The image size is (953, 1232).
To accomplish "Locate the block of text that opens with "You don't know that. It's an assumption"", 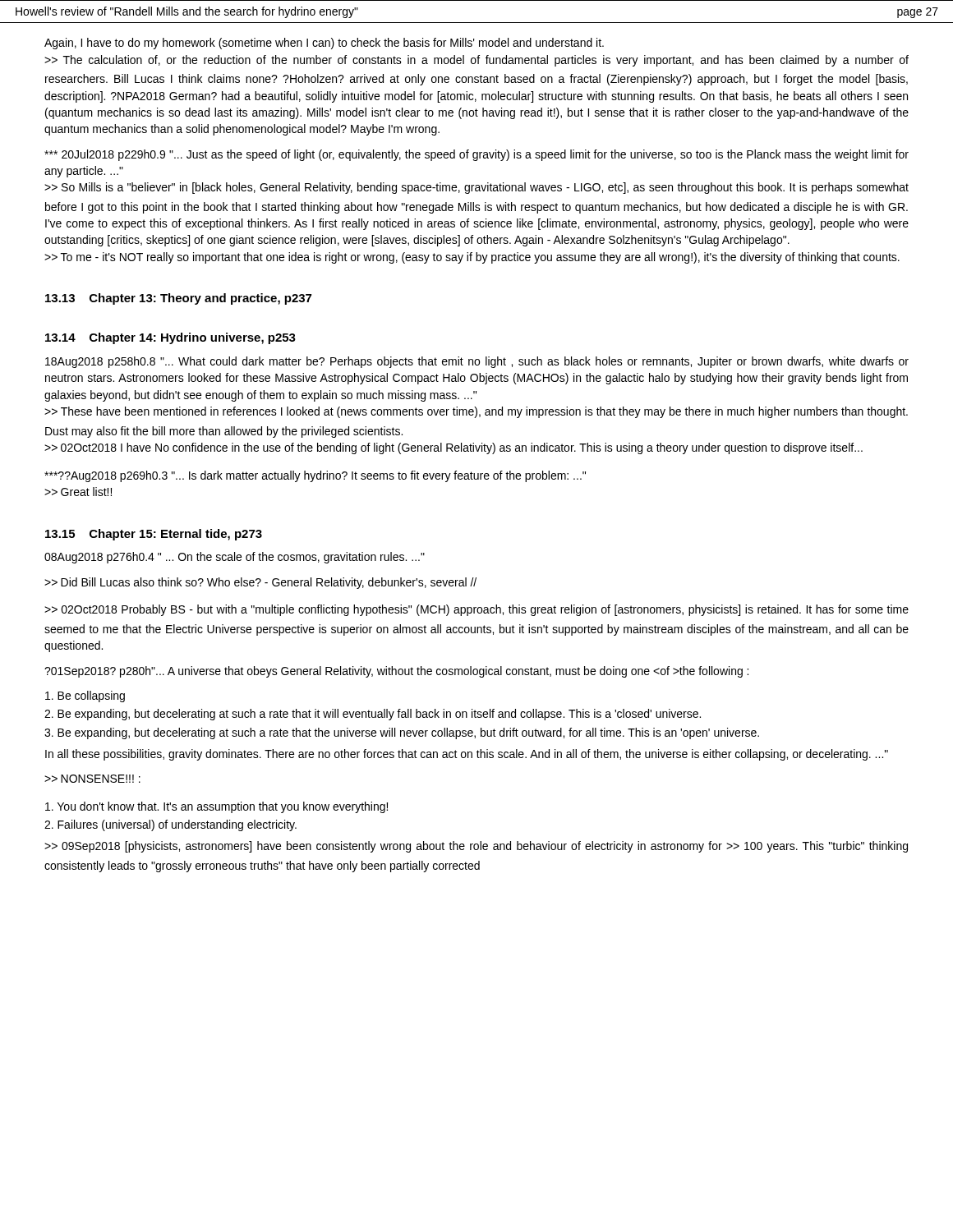I will (217, 806).
